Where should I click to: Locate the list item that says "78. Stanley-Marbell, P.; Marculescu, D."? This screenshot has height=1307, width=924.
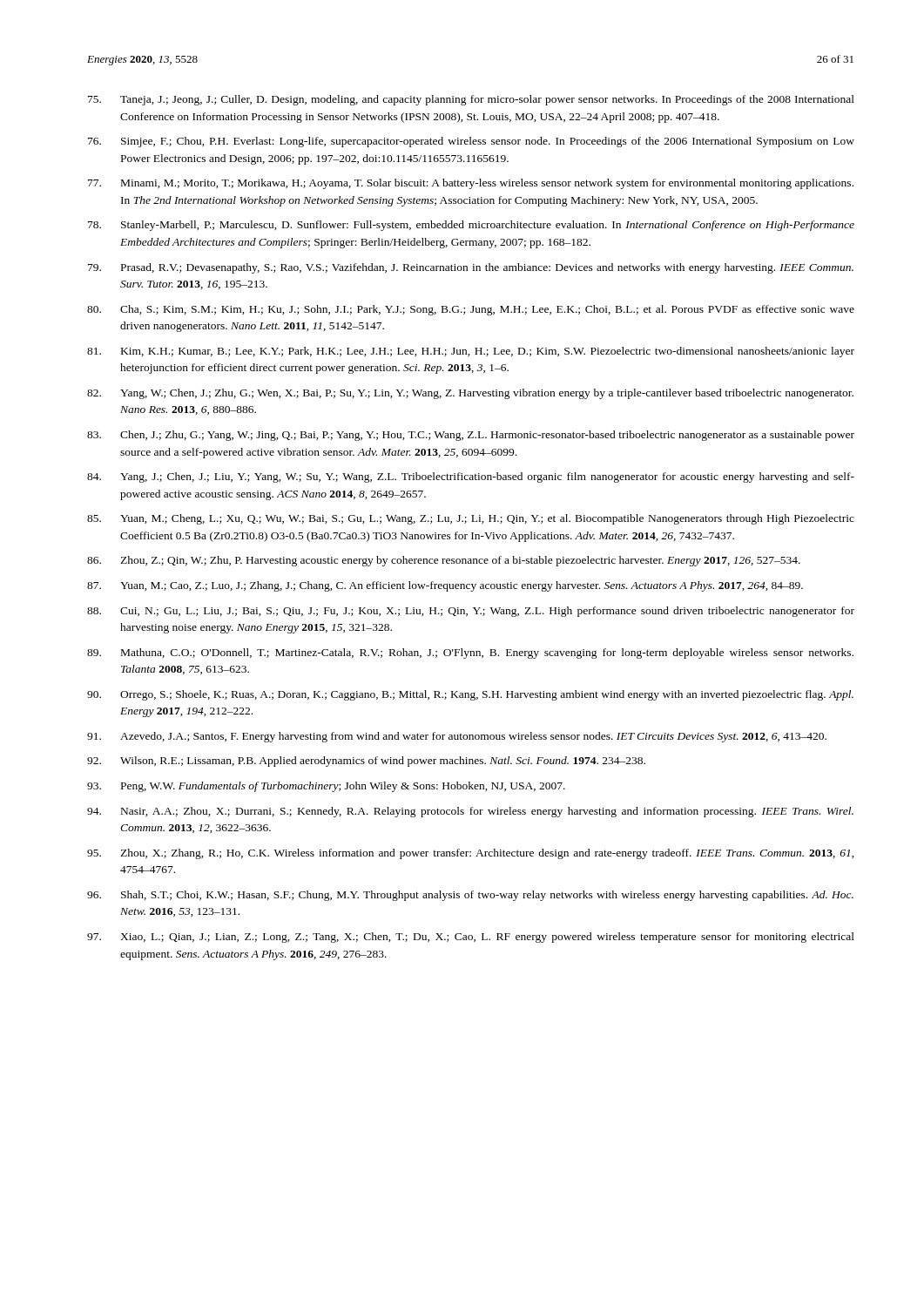click(x=471, y=233)
